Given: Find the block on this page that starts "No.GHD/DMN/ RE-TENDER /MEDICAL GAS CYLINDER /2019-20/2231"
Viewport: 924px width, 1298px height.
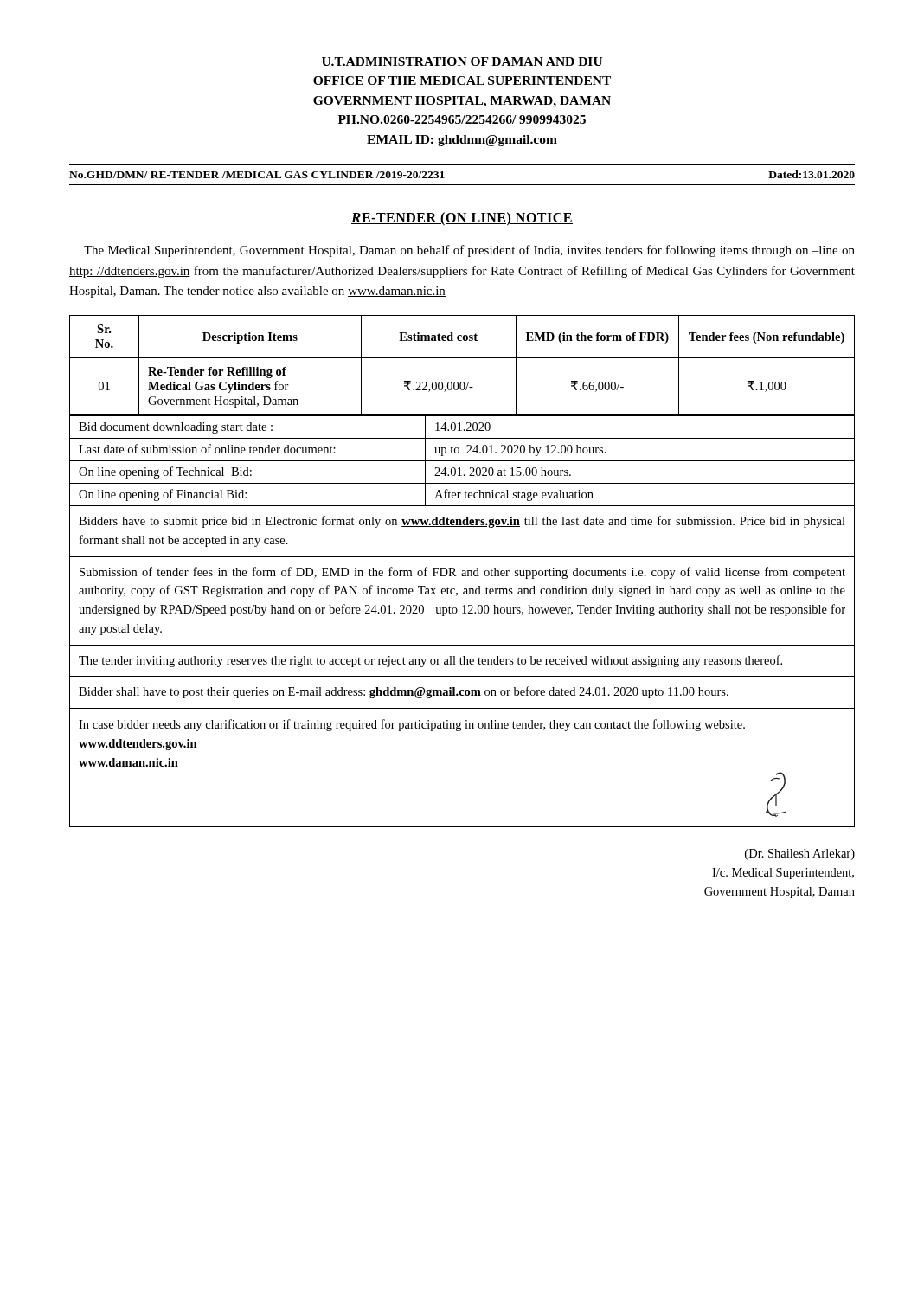Looking at the screenshot, I should (x=462, y=175).
